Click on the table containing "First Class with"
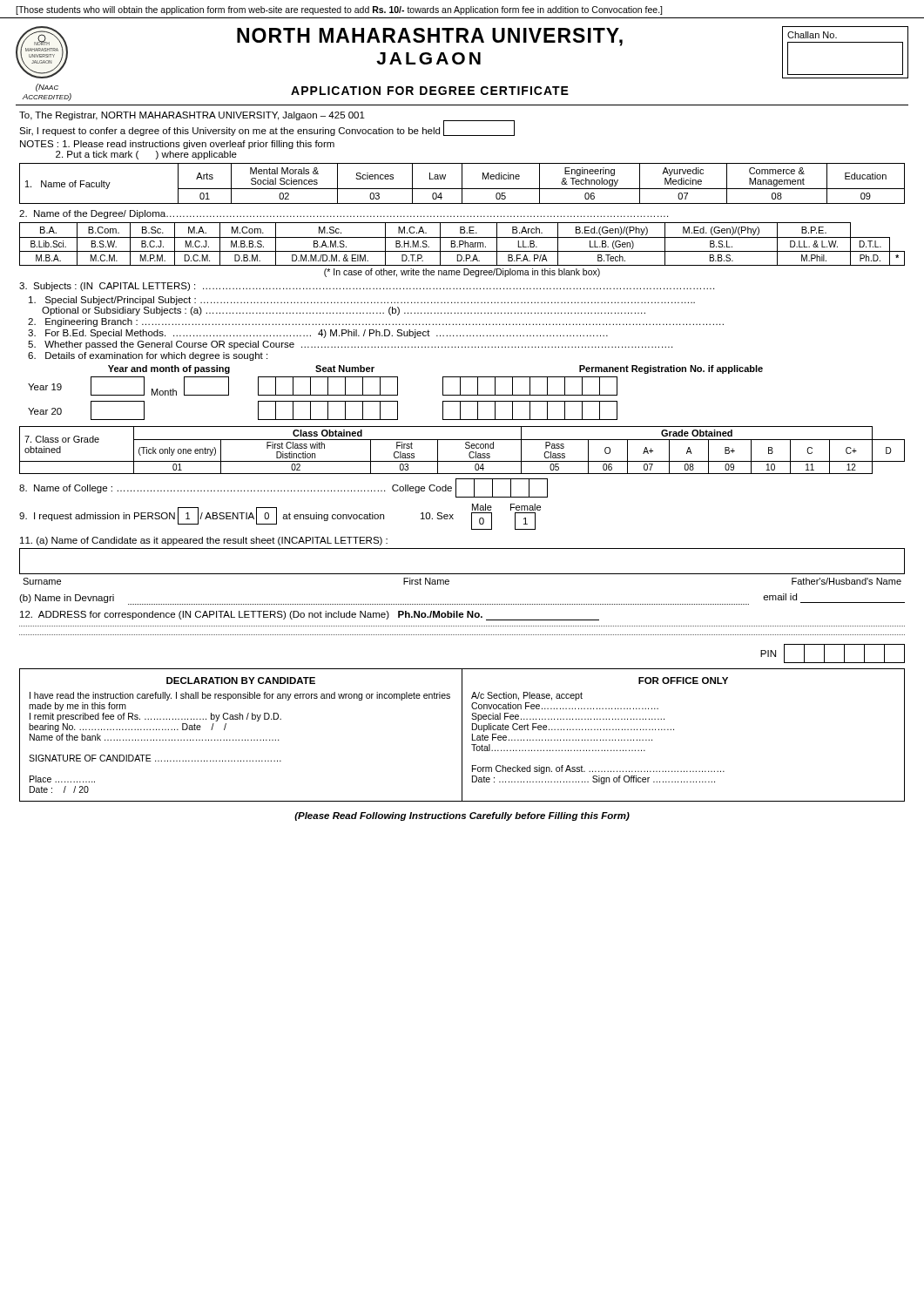Viewport: 924px width, 1307px height. [x=462, y=449]
